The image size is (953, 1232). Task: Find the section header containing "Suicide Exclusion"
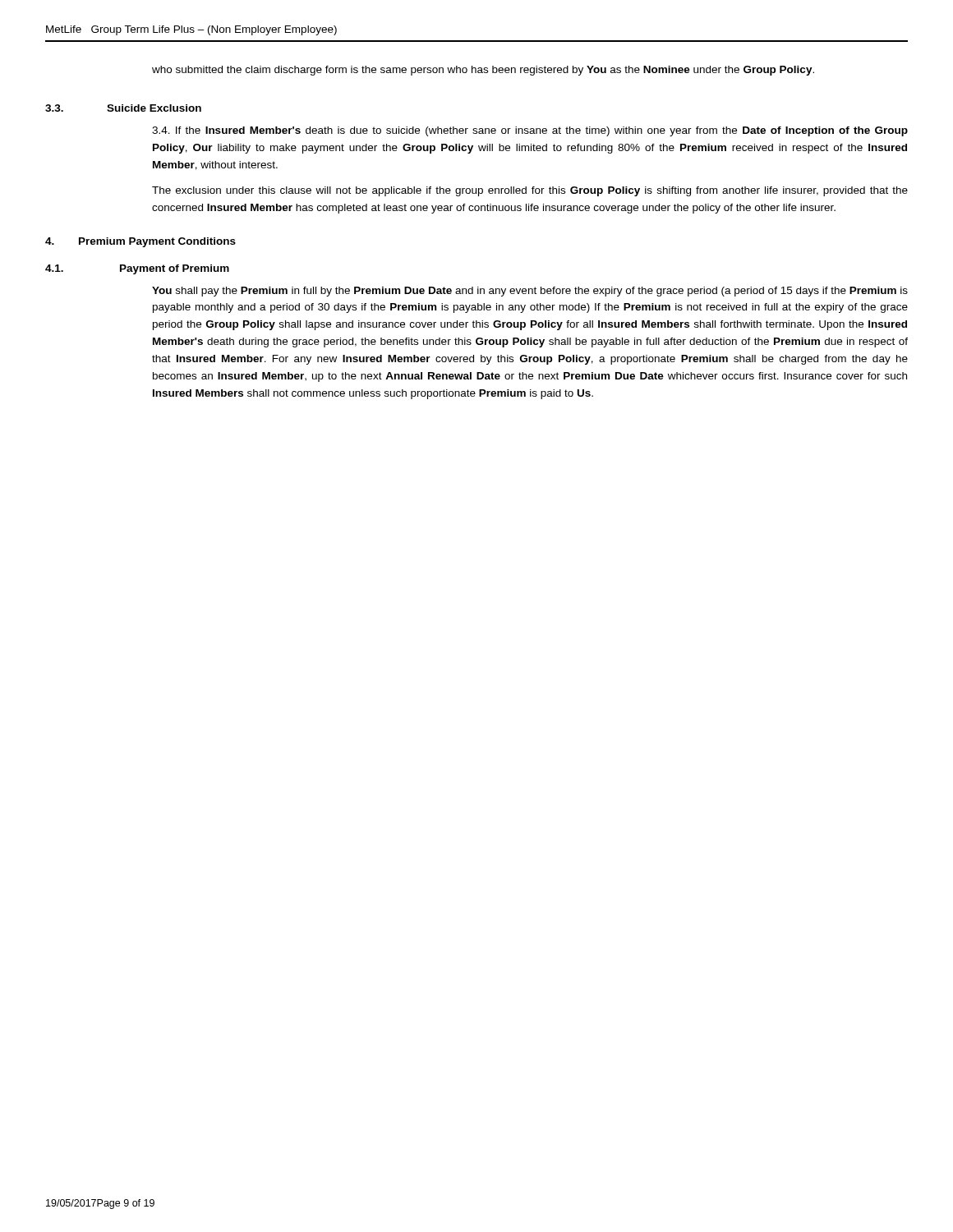point(154,108)
